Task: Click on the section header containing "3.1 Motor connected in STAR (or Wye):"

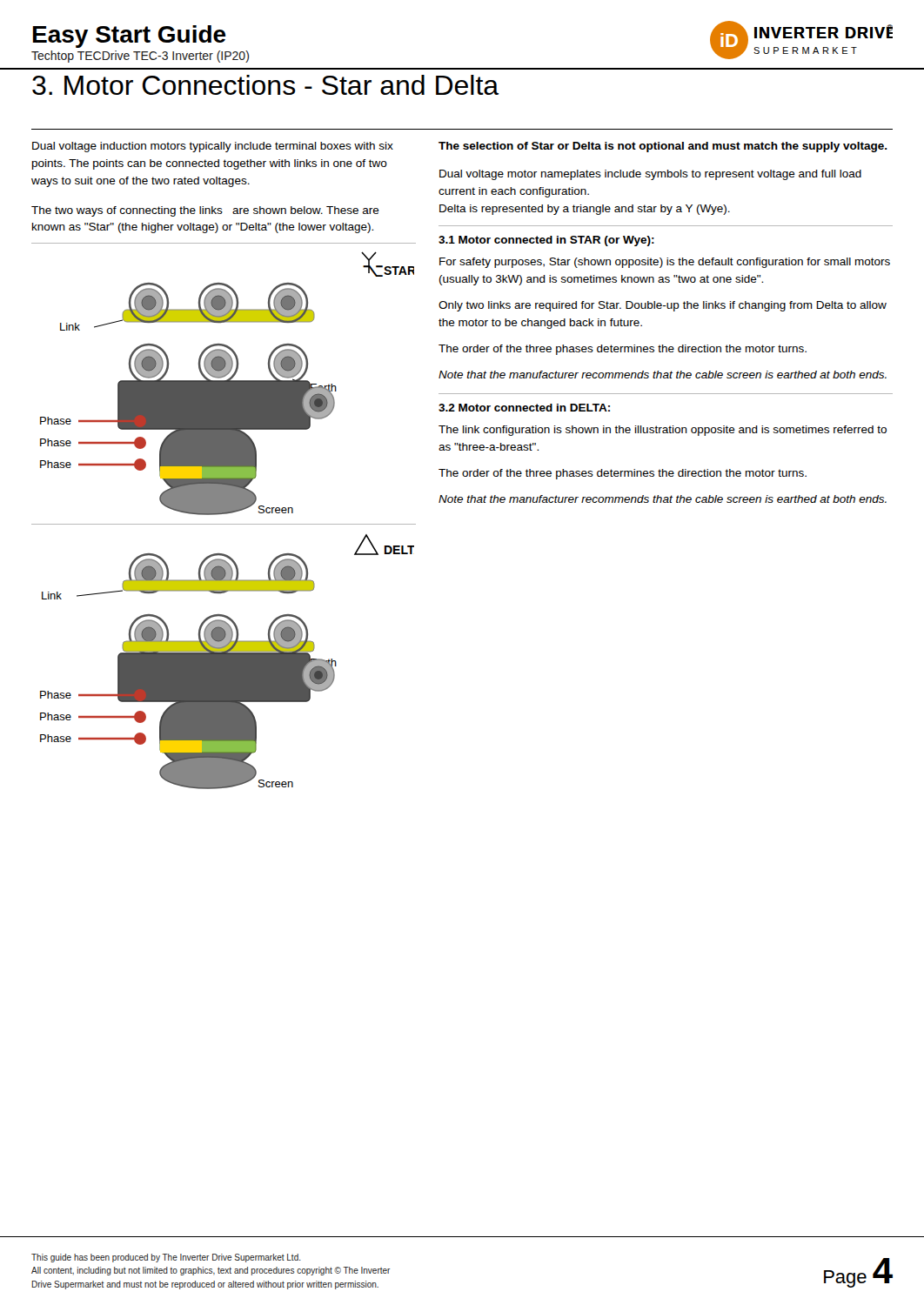Action: point(547,240)
